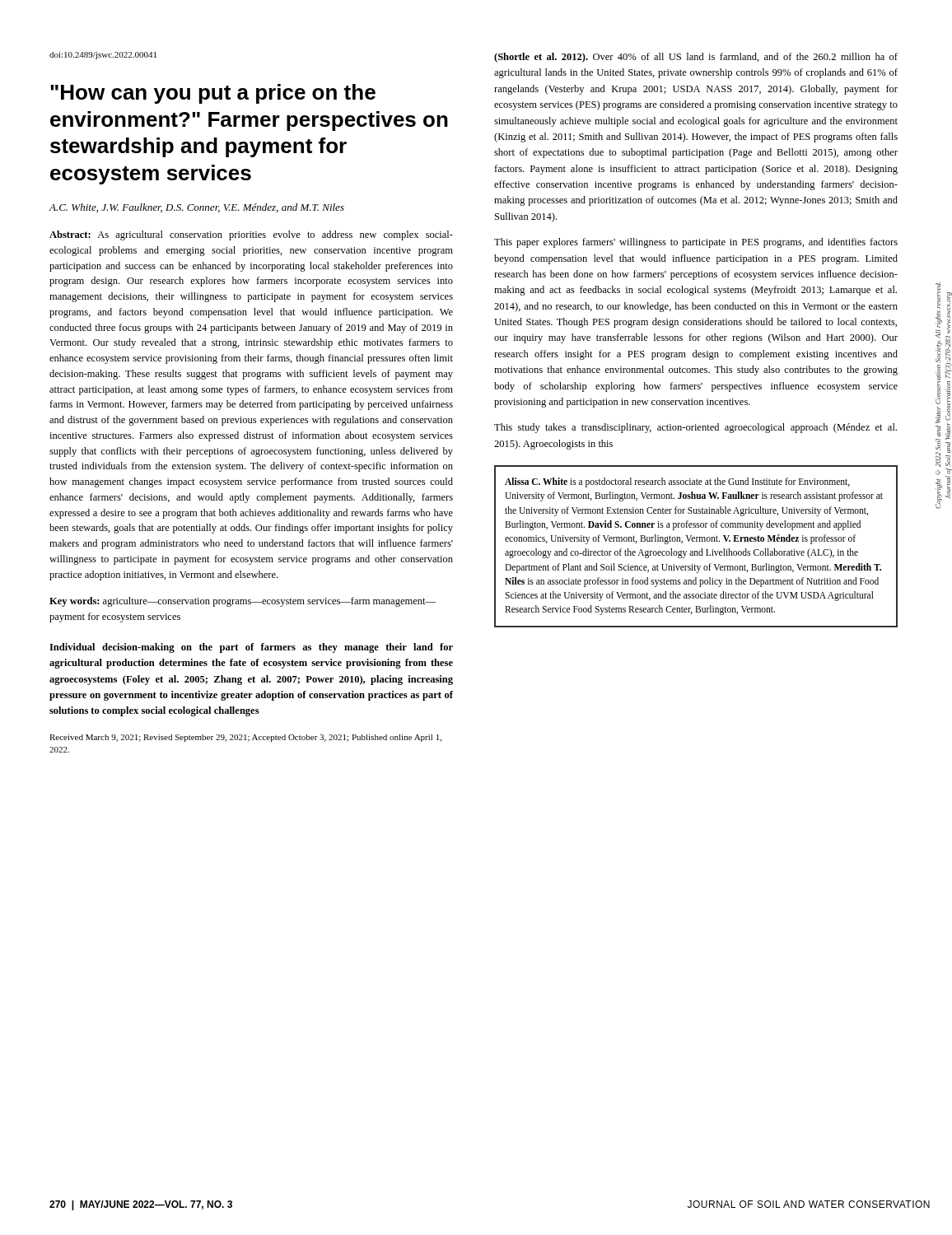Find the element starting "Key words: agriculture—conservation programs—ecosystem services—farm management—payment for ecosystem"
952x1235 pixels.
click(243, 609)
